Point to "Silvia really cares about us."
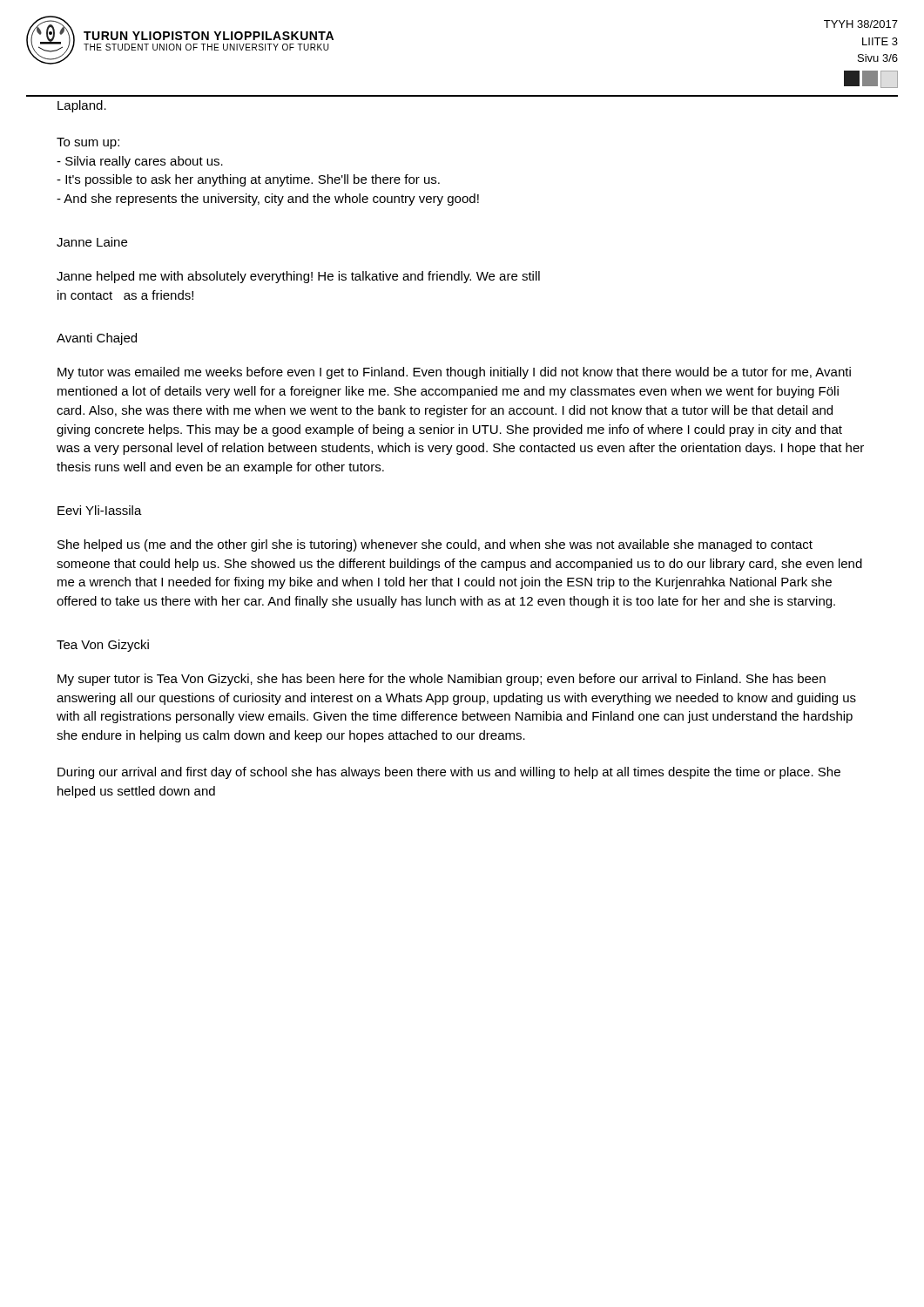The height and width of the screenshot is (1307, 924). pyautogui.click(x=140, y=160)
